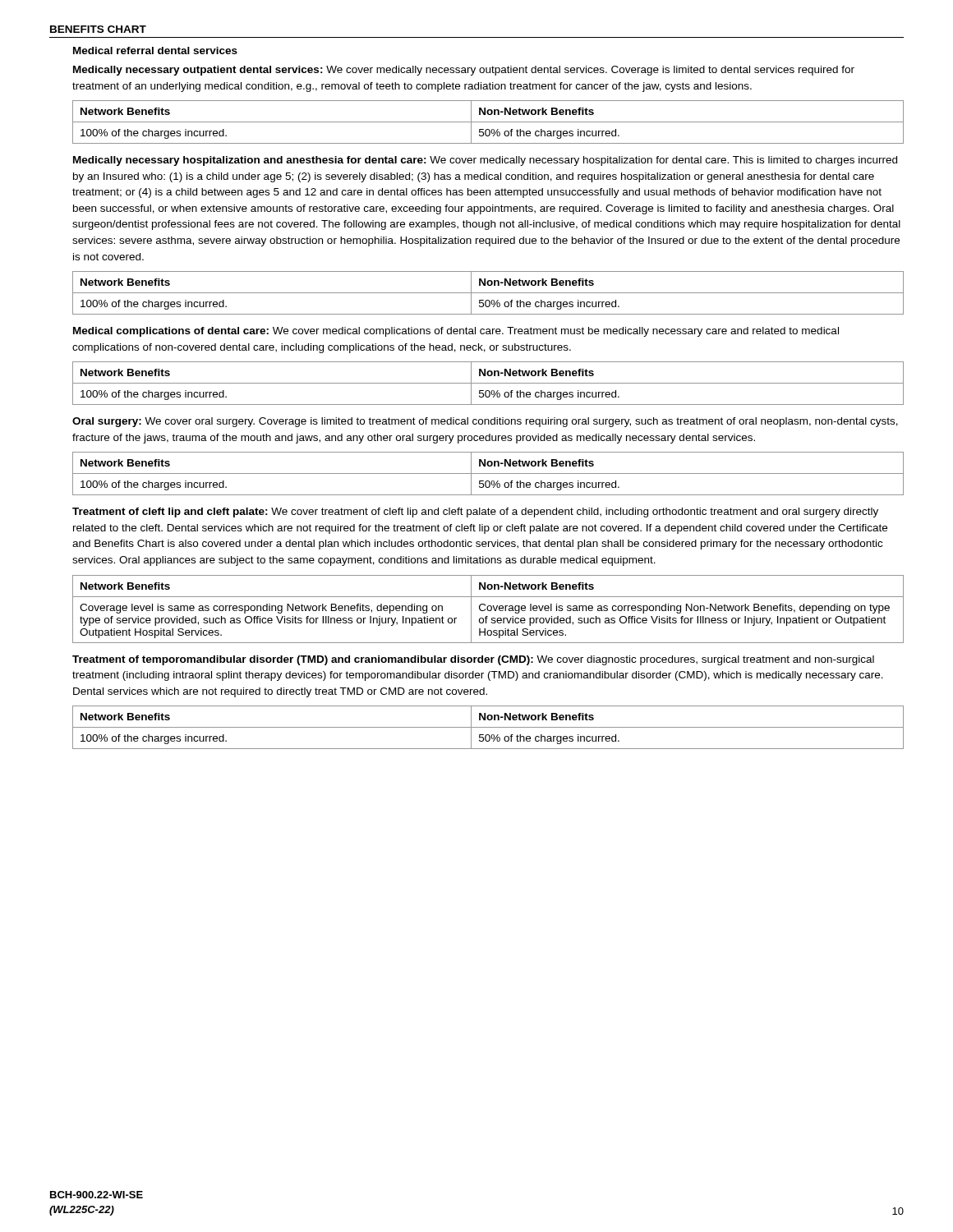Select the table that reads "Coverage level is same"
This screenshot has width=953, height=1232.
[476, 609]
